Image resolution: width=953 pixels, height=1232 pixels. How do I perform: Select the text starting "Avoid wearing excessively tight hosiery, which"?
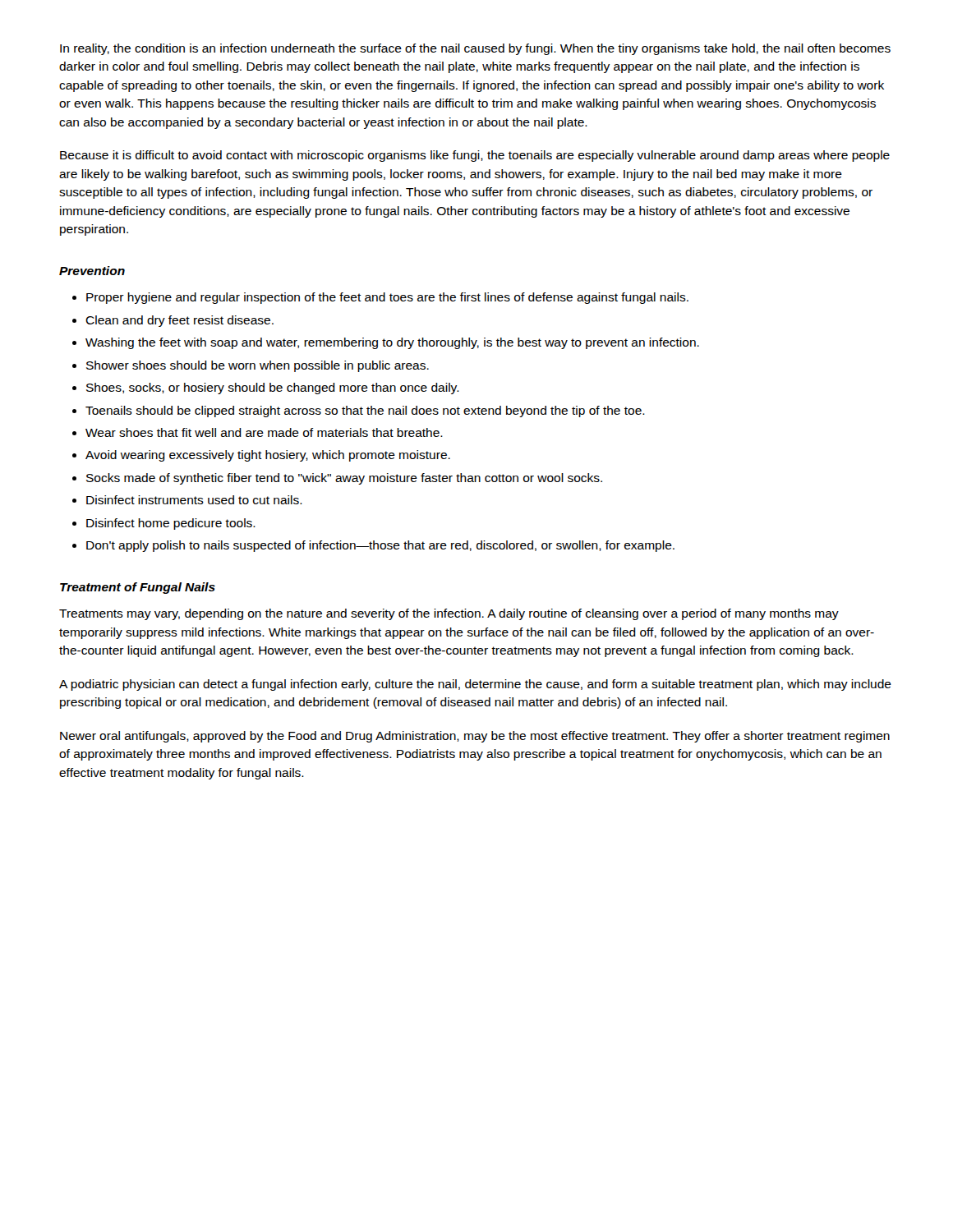(x=268, y=455)
